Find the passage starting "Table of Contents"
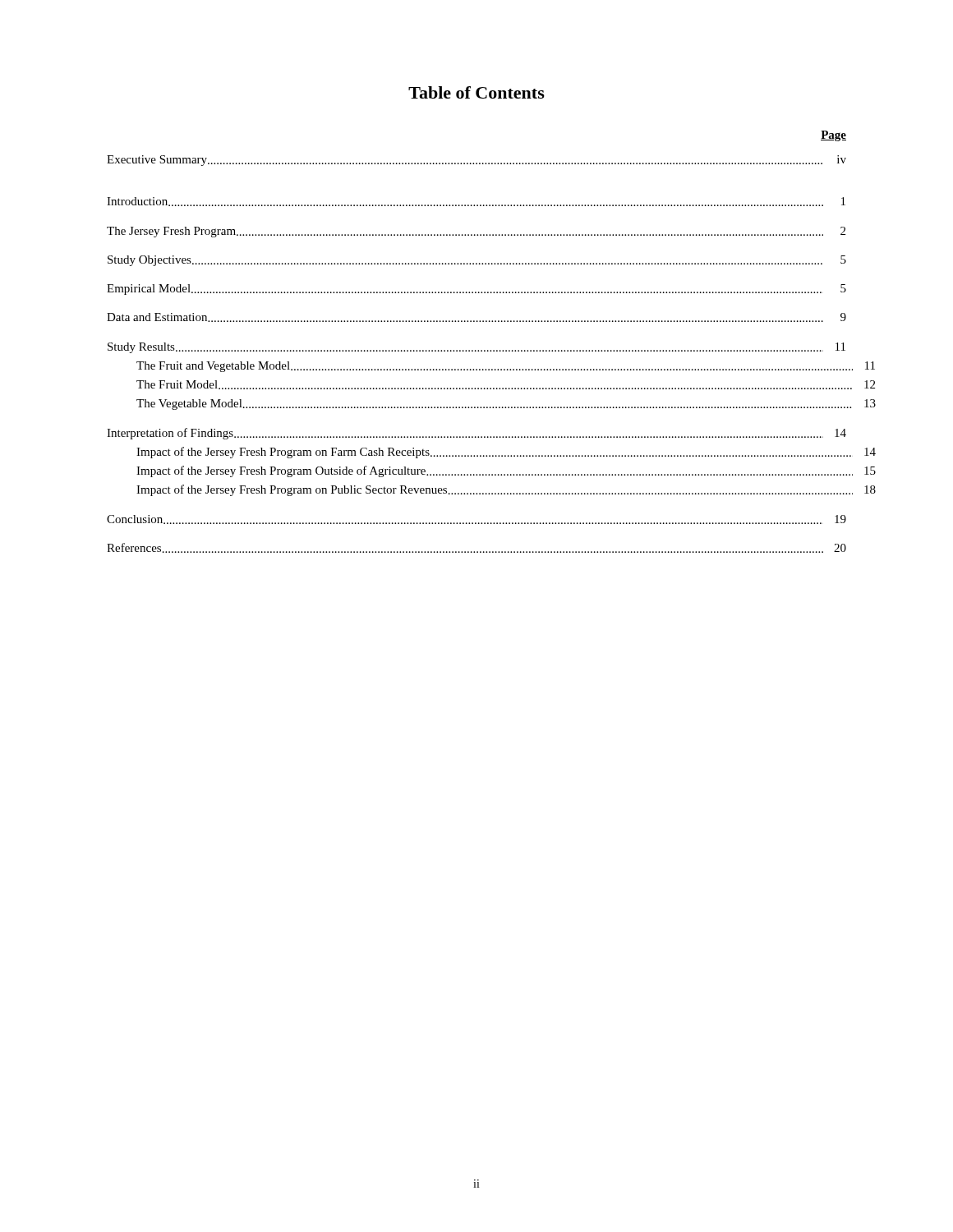Screen dimensions: 1232x953 point(476,92)
